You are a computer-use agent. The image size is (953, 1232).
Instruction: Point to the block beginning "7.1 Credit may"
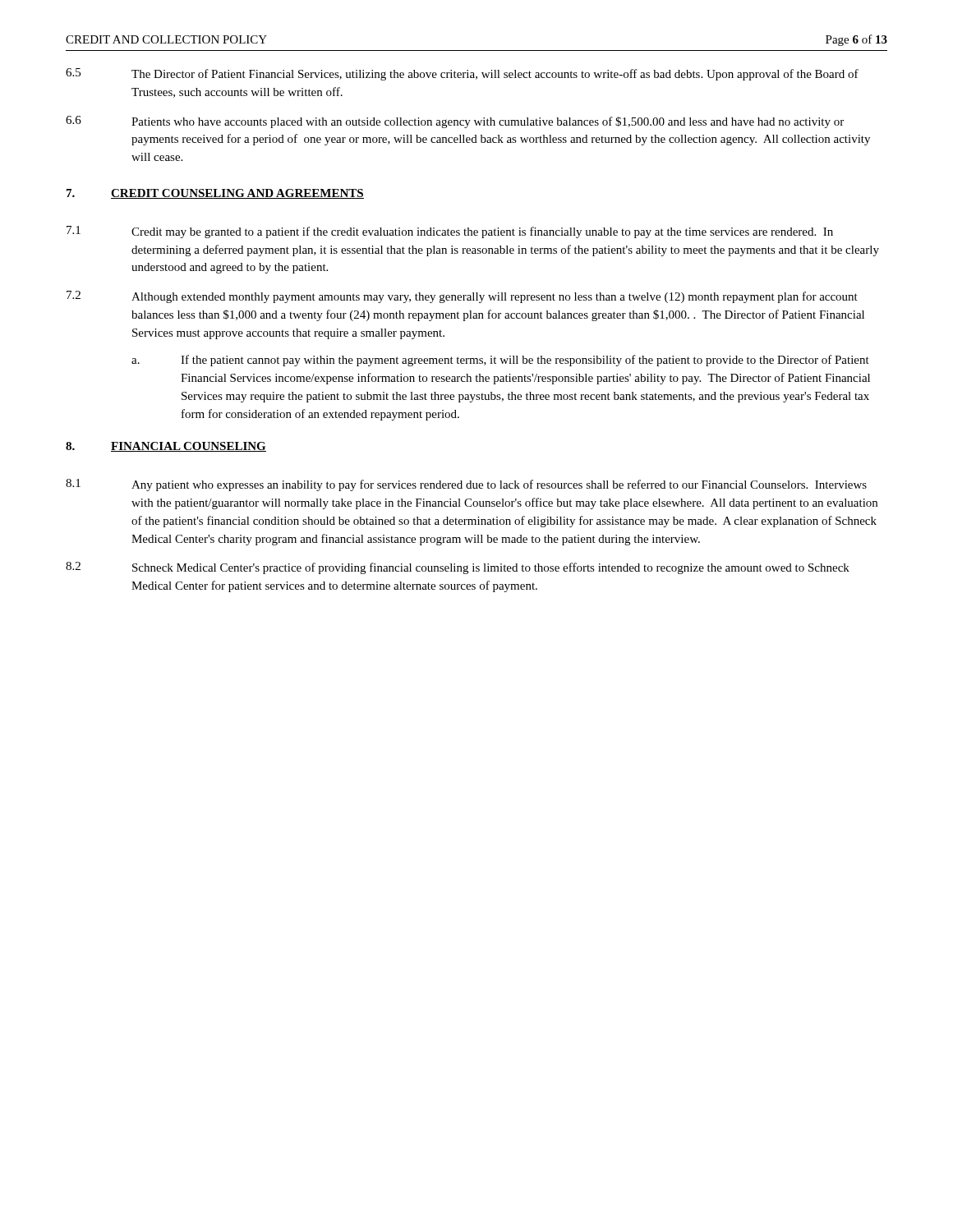(476, 250)
